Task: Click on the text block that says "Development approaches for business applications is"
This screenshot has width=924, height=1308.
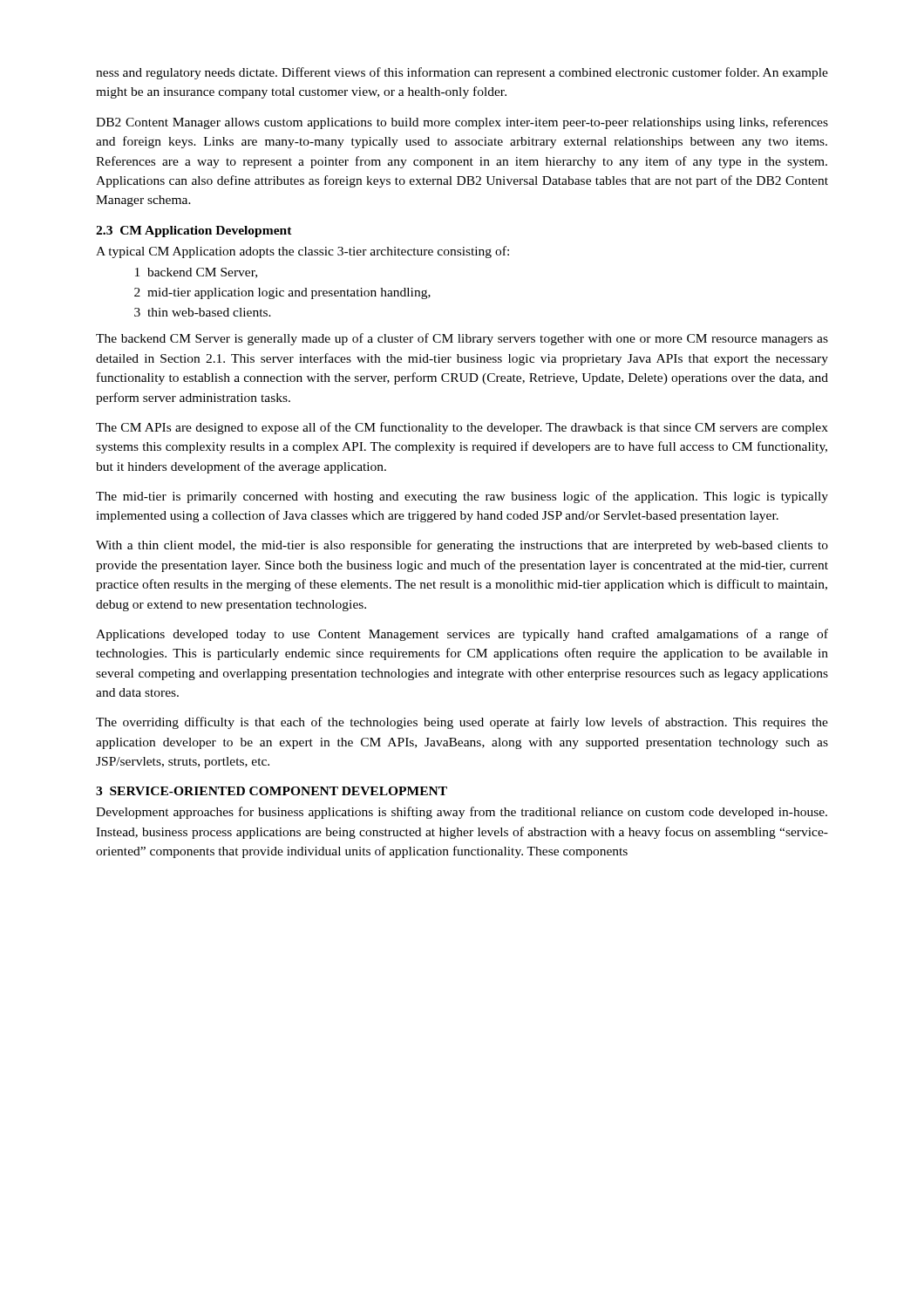Action: [462, 832]
